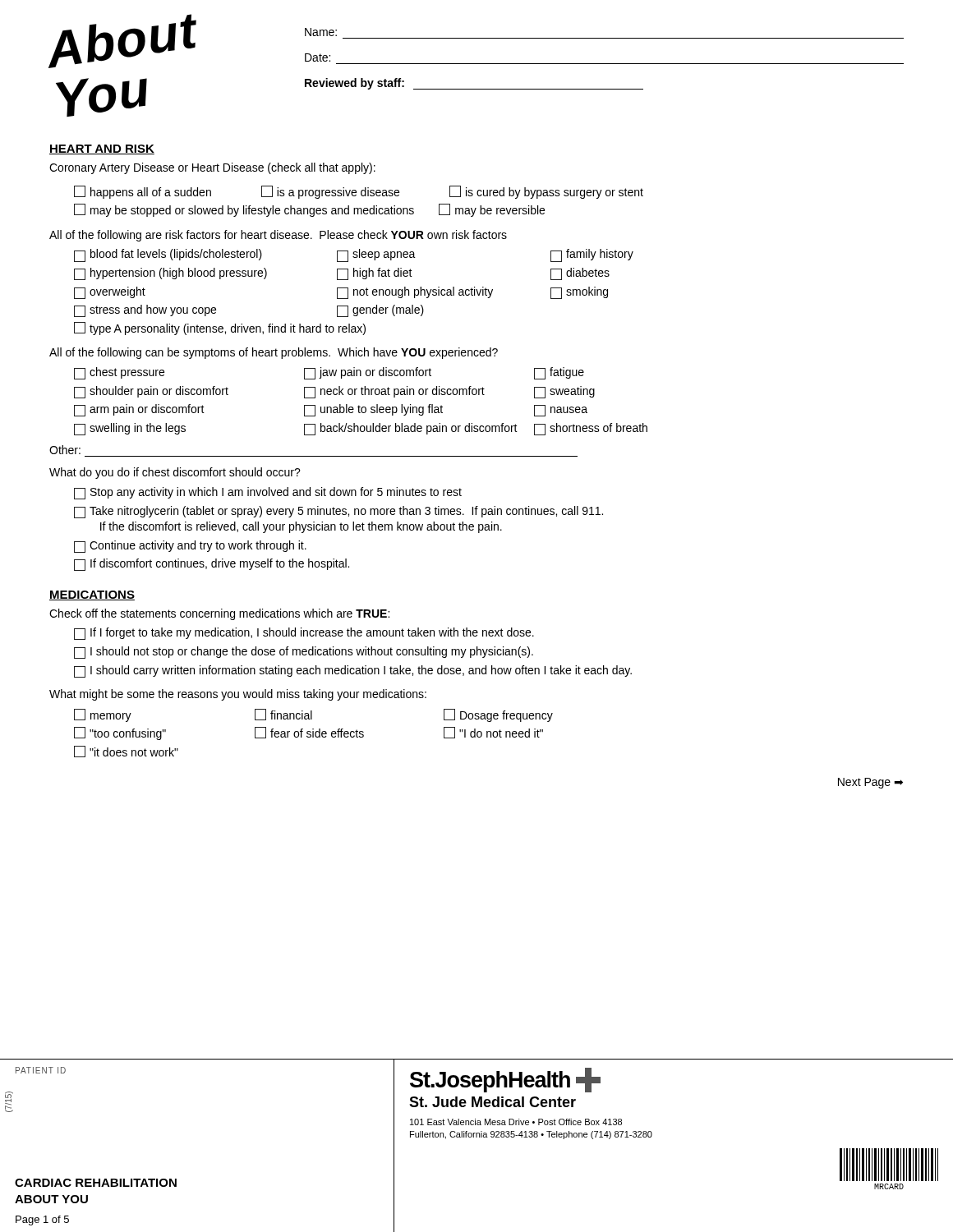Find the text starting "fear of side effects"
The width and height of the screenshot is (953, 1232).
click(309, 734)
